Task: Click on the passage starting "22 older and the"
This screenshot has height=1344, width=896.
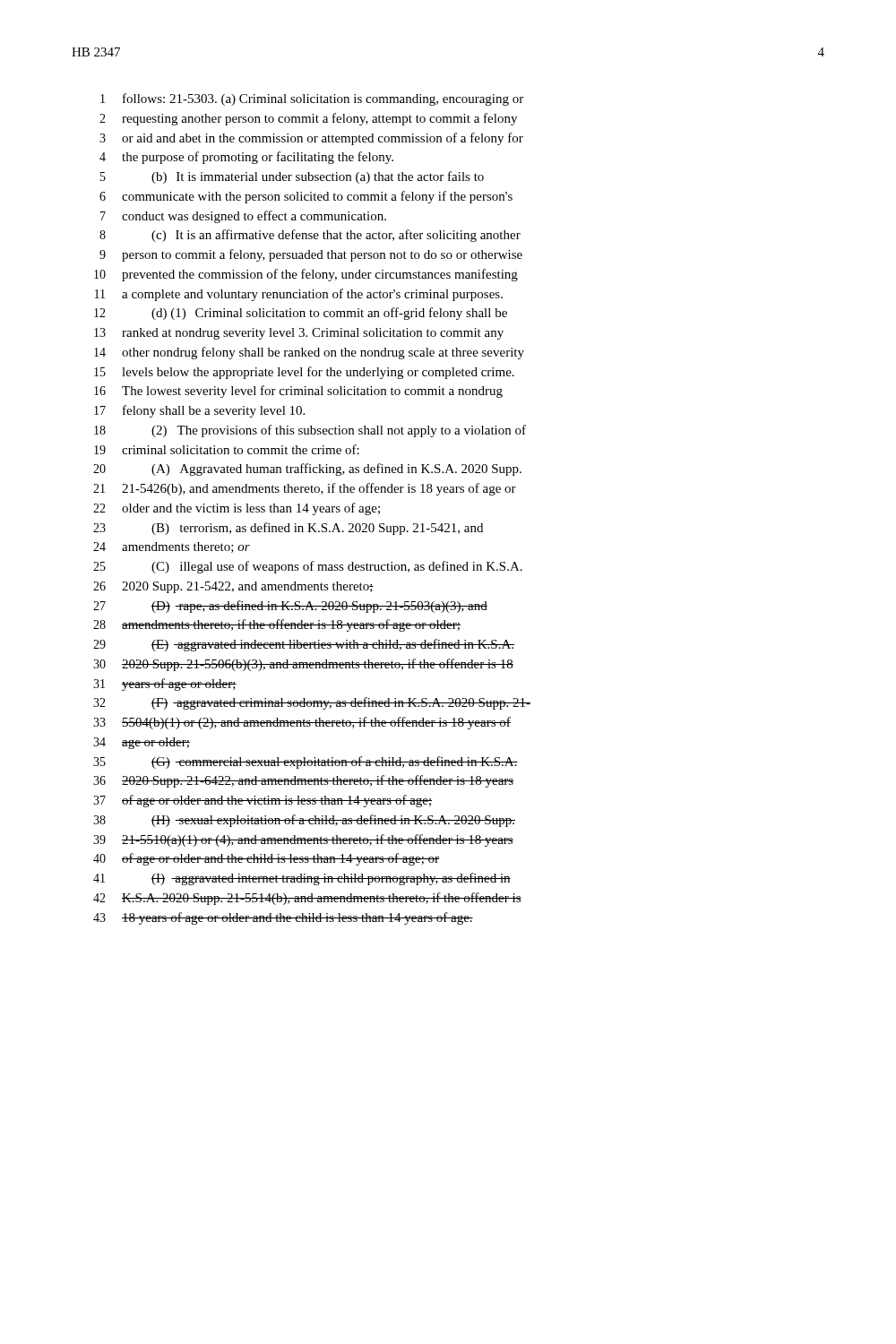Action: point(237,509)
